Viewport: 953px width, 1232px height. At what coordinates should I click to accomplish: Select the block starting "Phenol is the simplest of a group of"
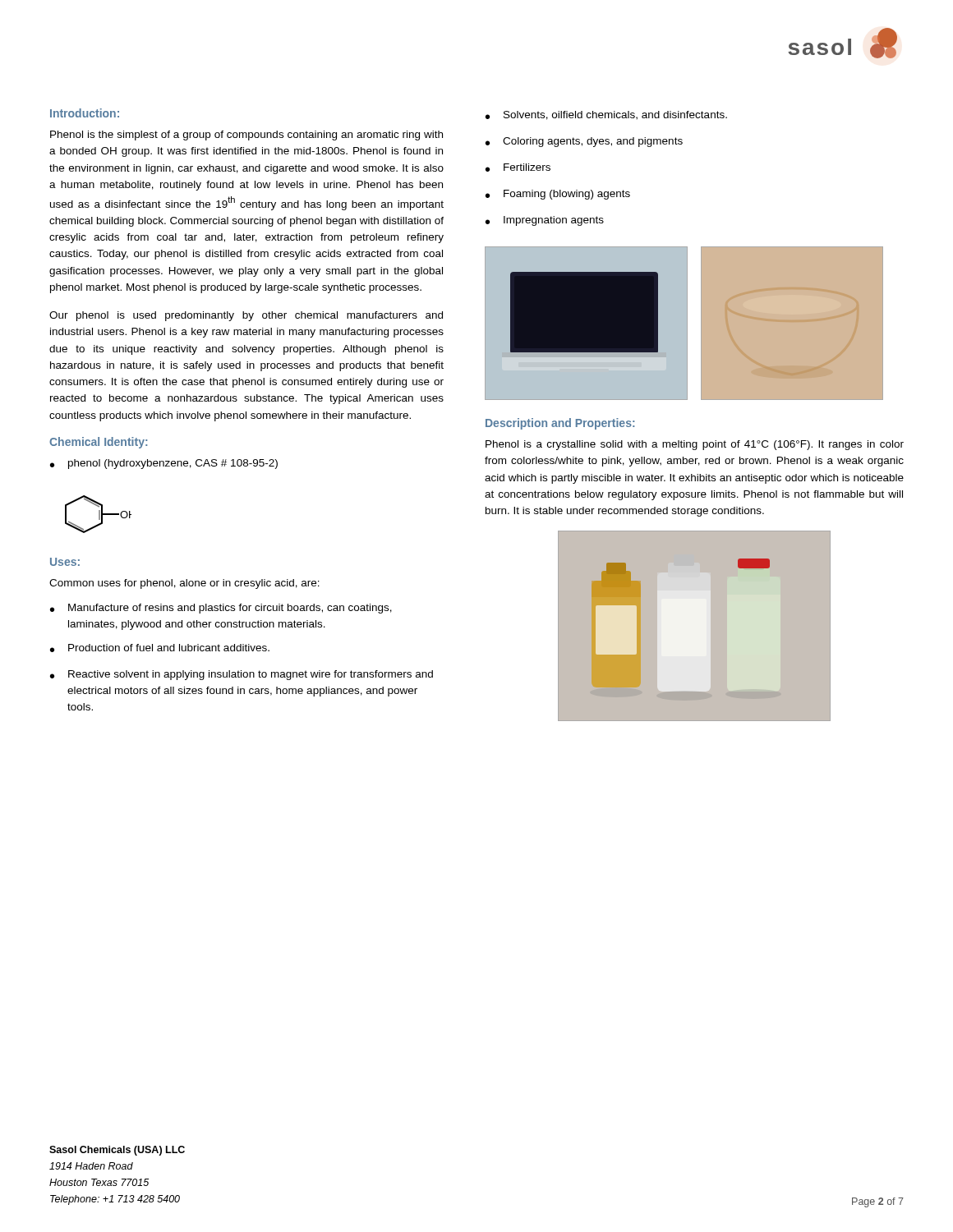[x=246, y=211]
